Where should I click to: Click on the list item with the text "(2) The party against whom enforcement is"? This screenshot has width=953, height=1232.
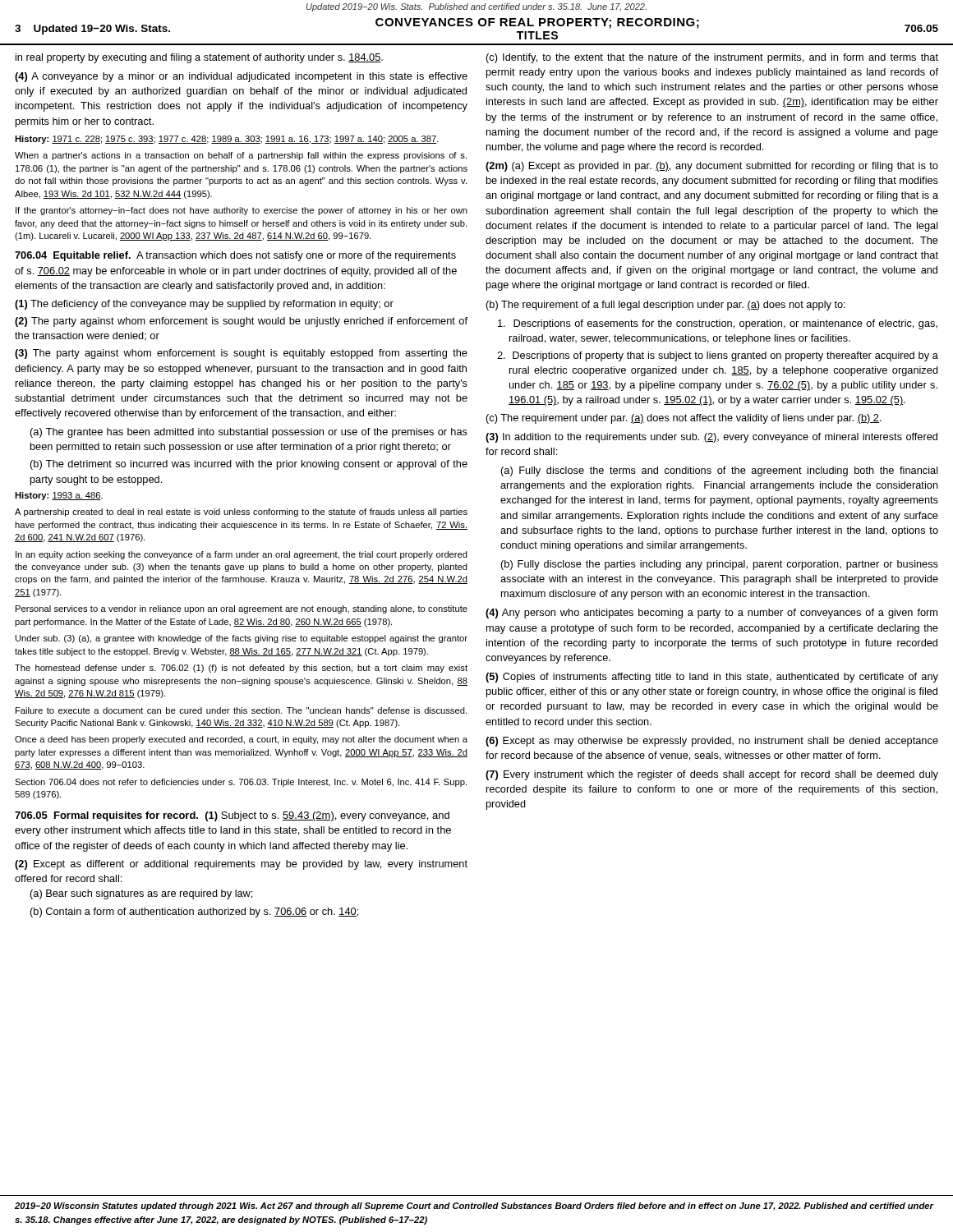[241, 328]
